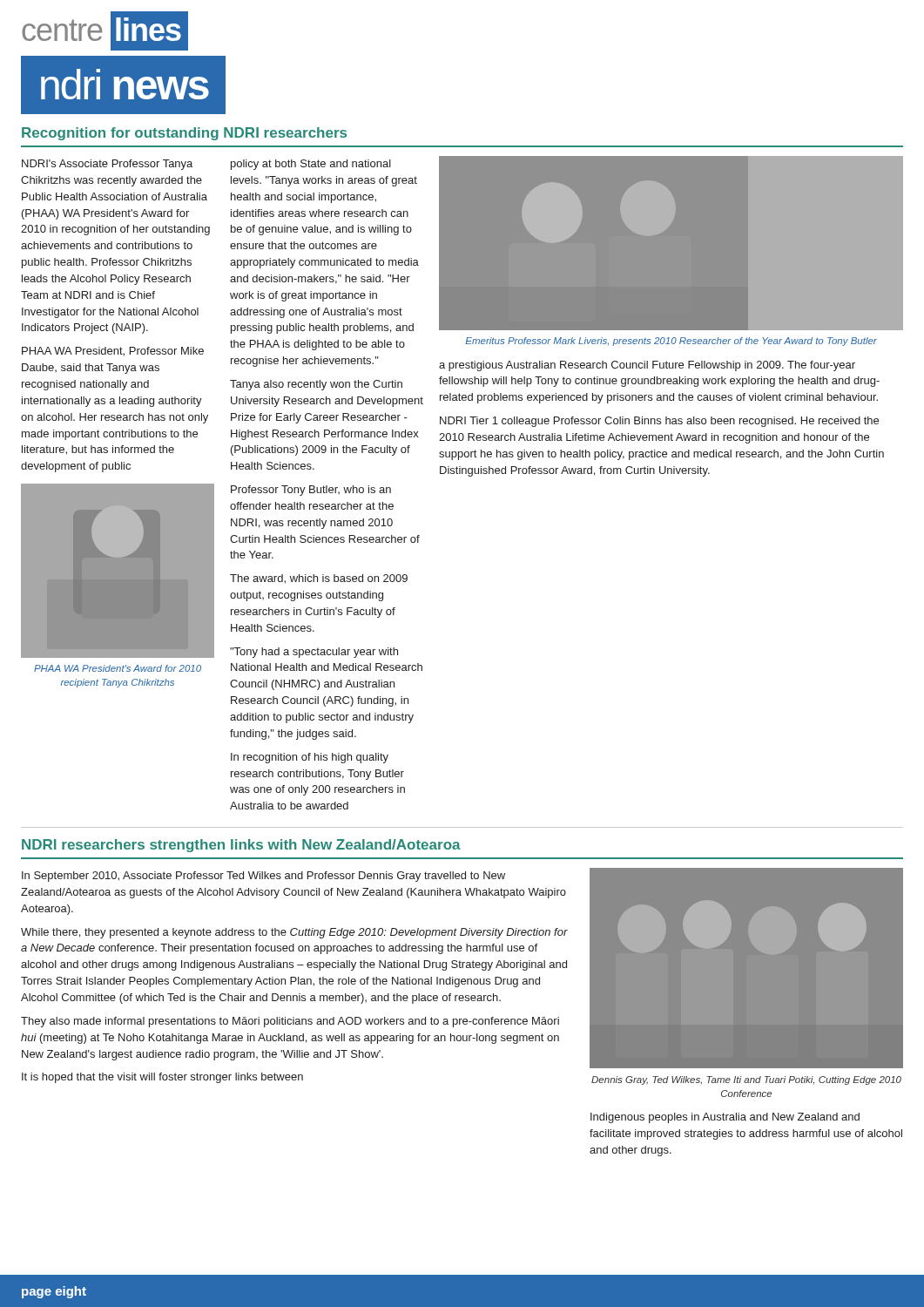Locate the text block with the text "In recognition of"

pos(318,781)
